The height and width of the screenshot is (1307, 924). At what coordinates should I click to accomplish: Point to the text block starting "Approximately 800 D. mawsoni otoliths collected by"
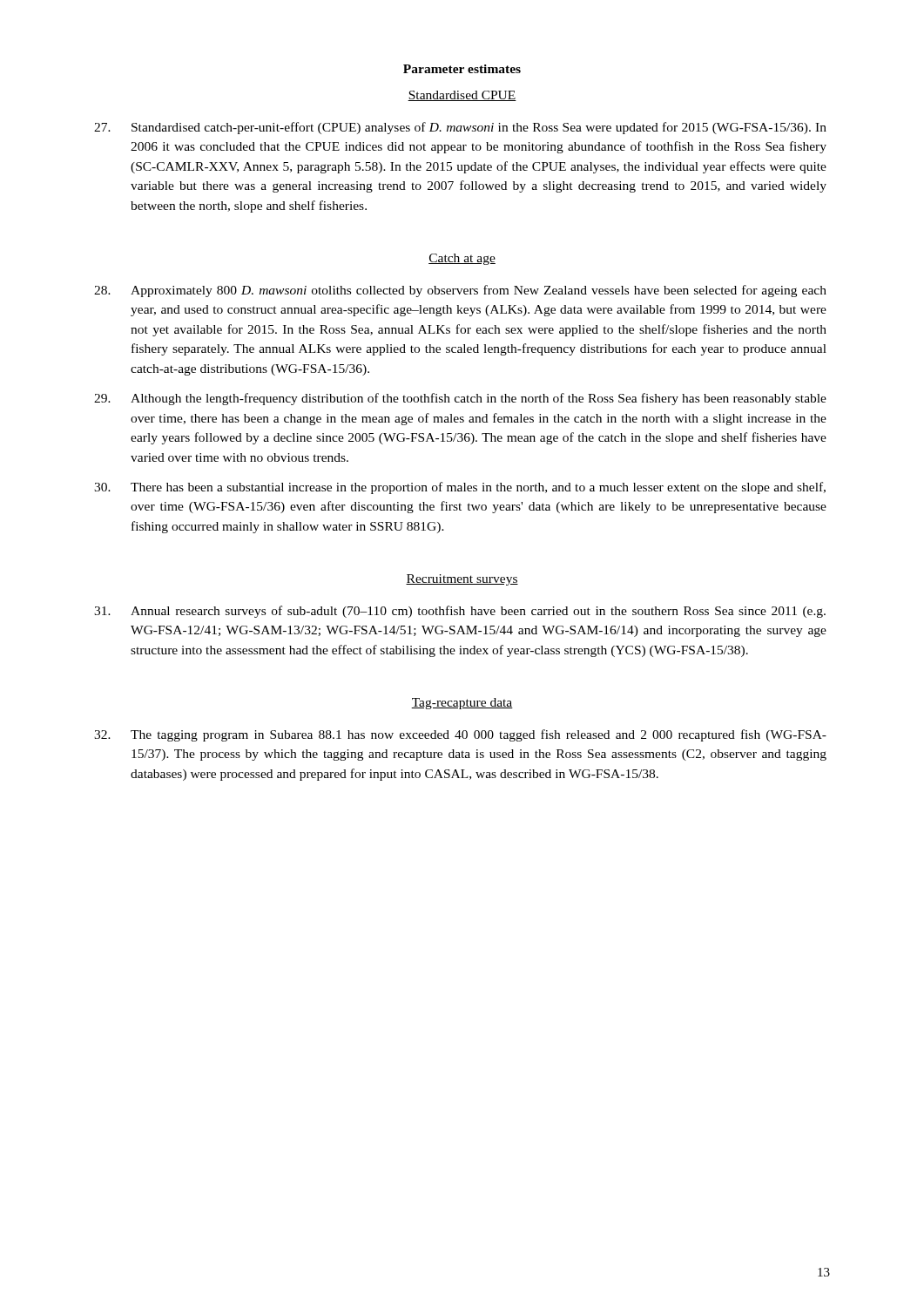point(460,329)
